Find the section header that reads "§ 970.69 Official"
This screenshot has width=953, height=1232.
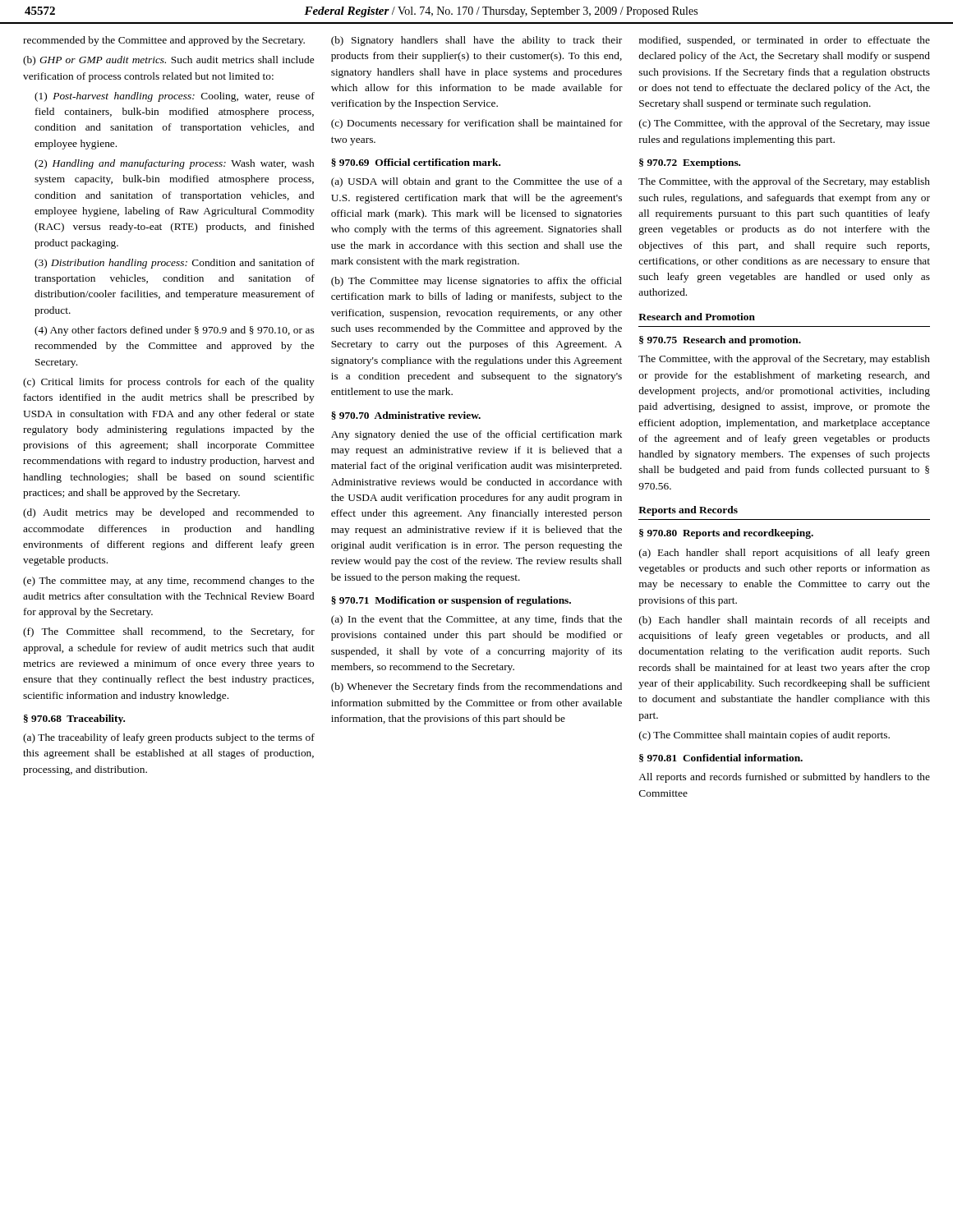tap(416, 162)
